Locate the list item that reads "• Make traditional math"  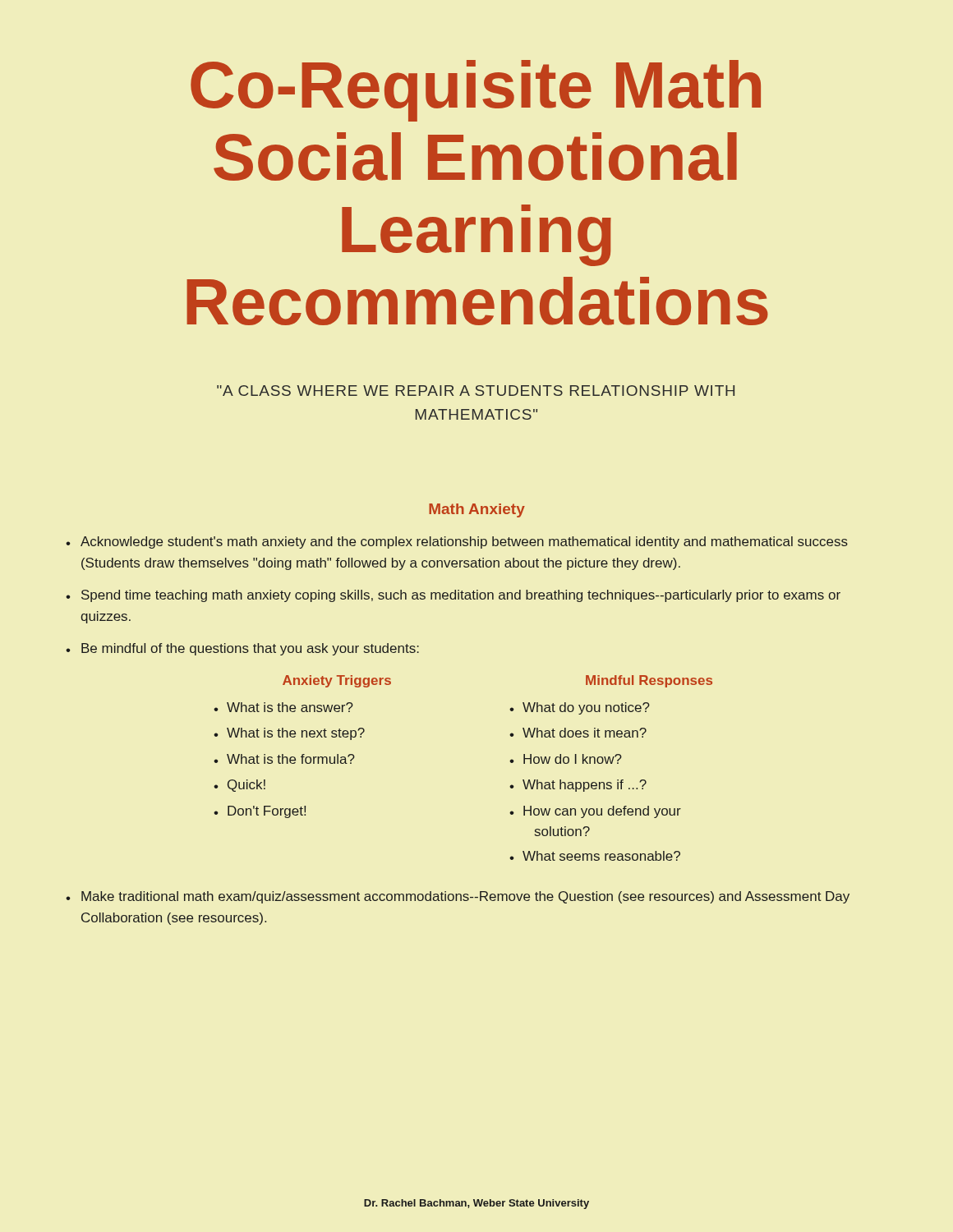[x=476, y=907]
